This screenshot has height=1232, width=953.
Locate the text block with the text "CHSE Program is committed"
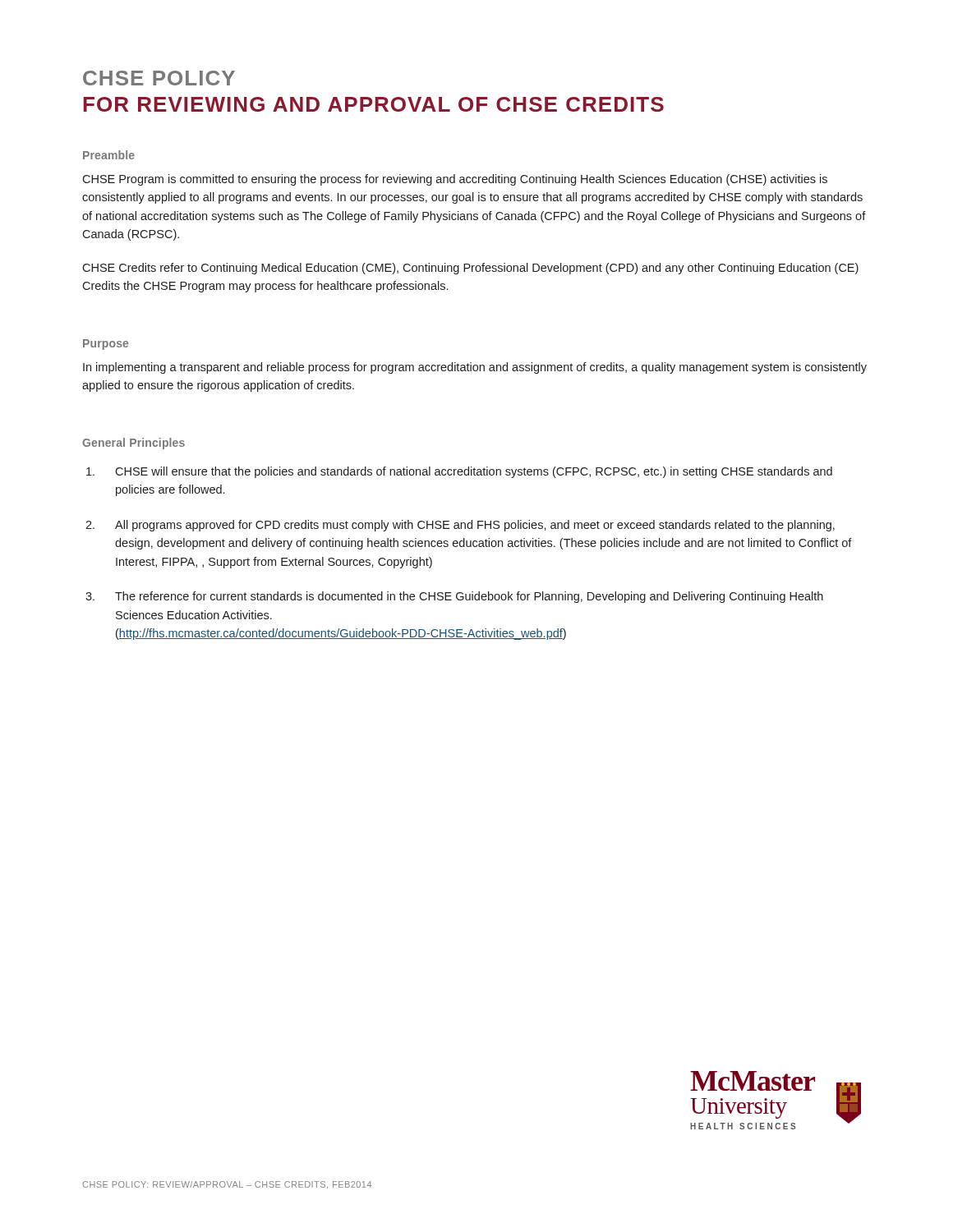[474, 207]
